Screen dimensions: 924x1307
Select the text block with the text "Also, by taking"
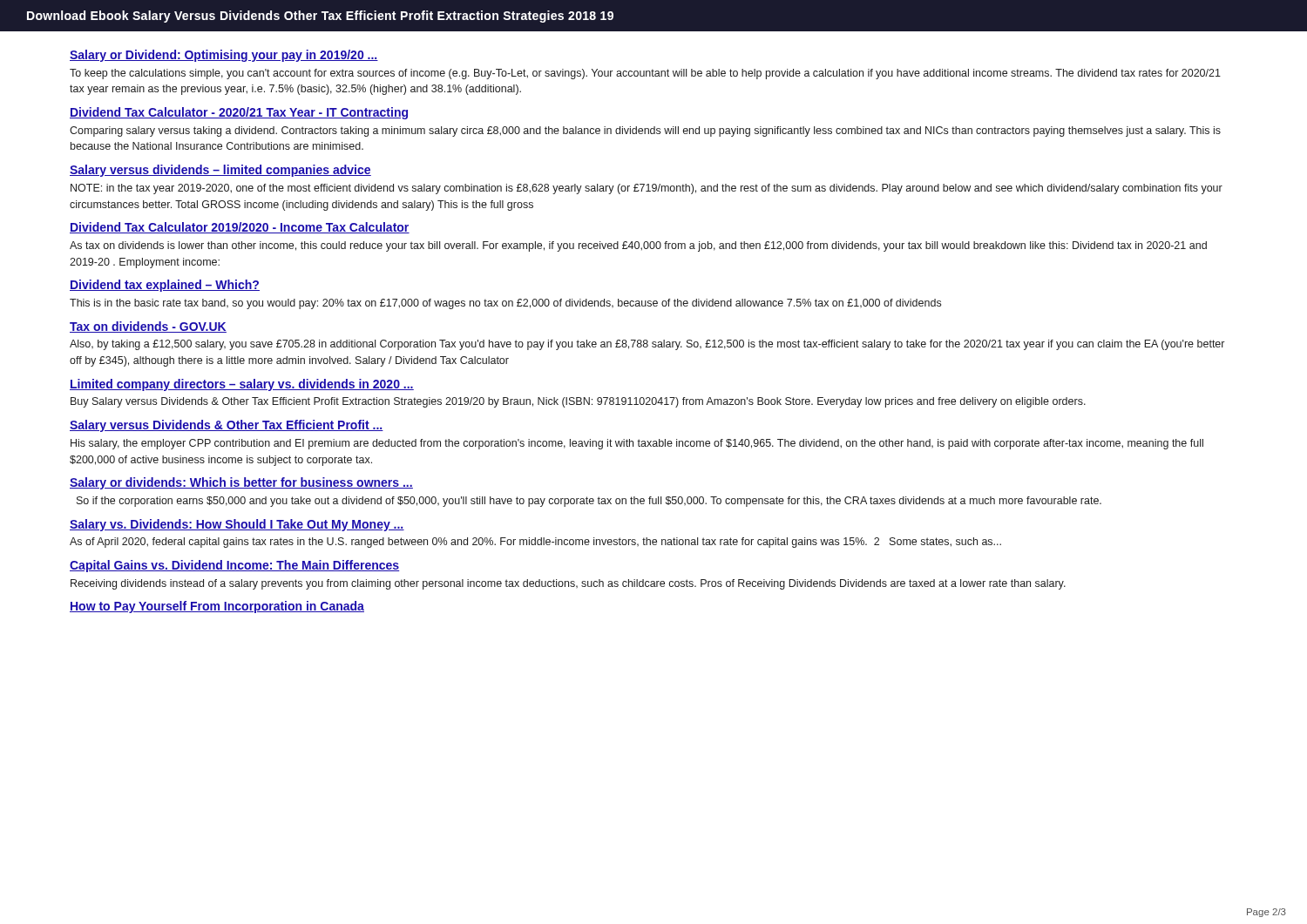[654, 353]
